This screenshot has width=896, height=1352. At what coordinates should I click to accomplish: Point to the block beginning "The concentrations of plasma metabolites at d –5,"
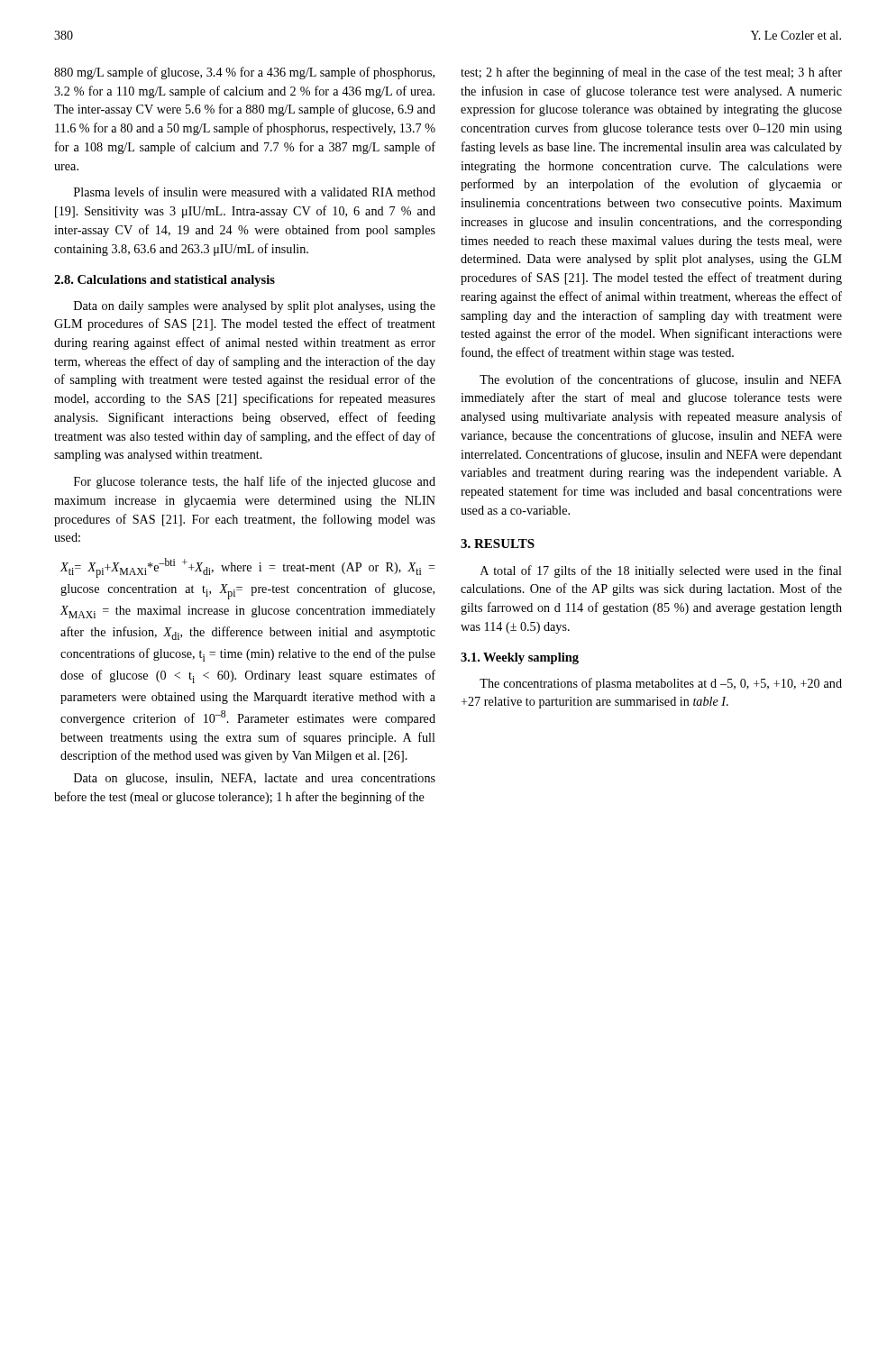(x=651, y=693)
